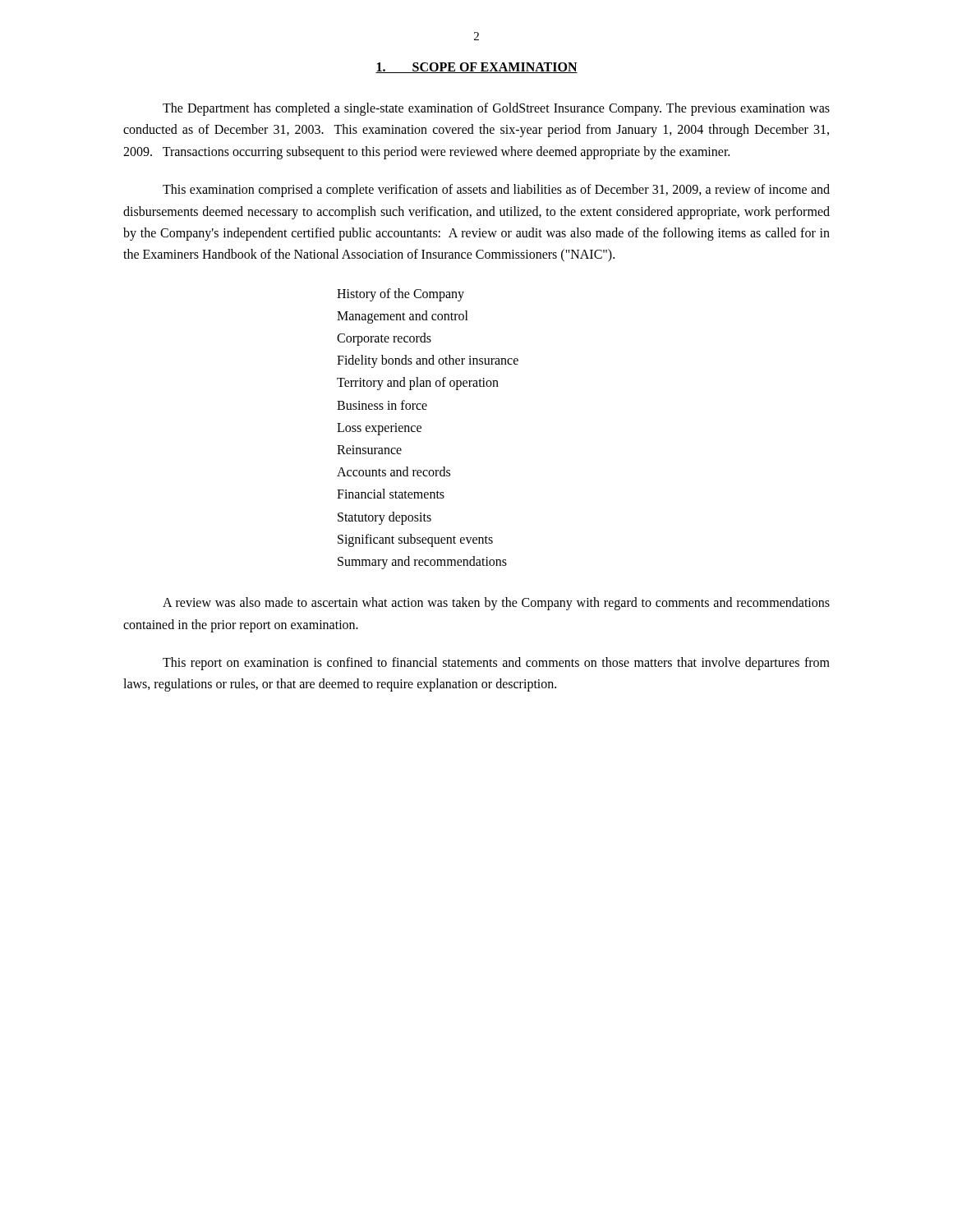Image resolution: width=953 pixels, height=1232 pixels.
Task: Point to the region starting "Loss experience"
Action: (379, 427)
